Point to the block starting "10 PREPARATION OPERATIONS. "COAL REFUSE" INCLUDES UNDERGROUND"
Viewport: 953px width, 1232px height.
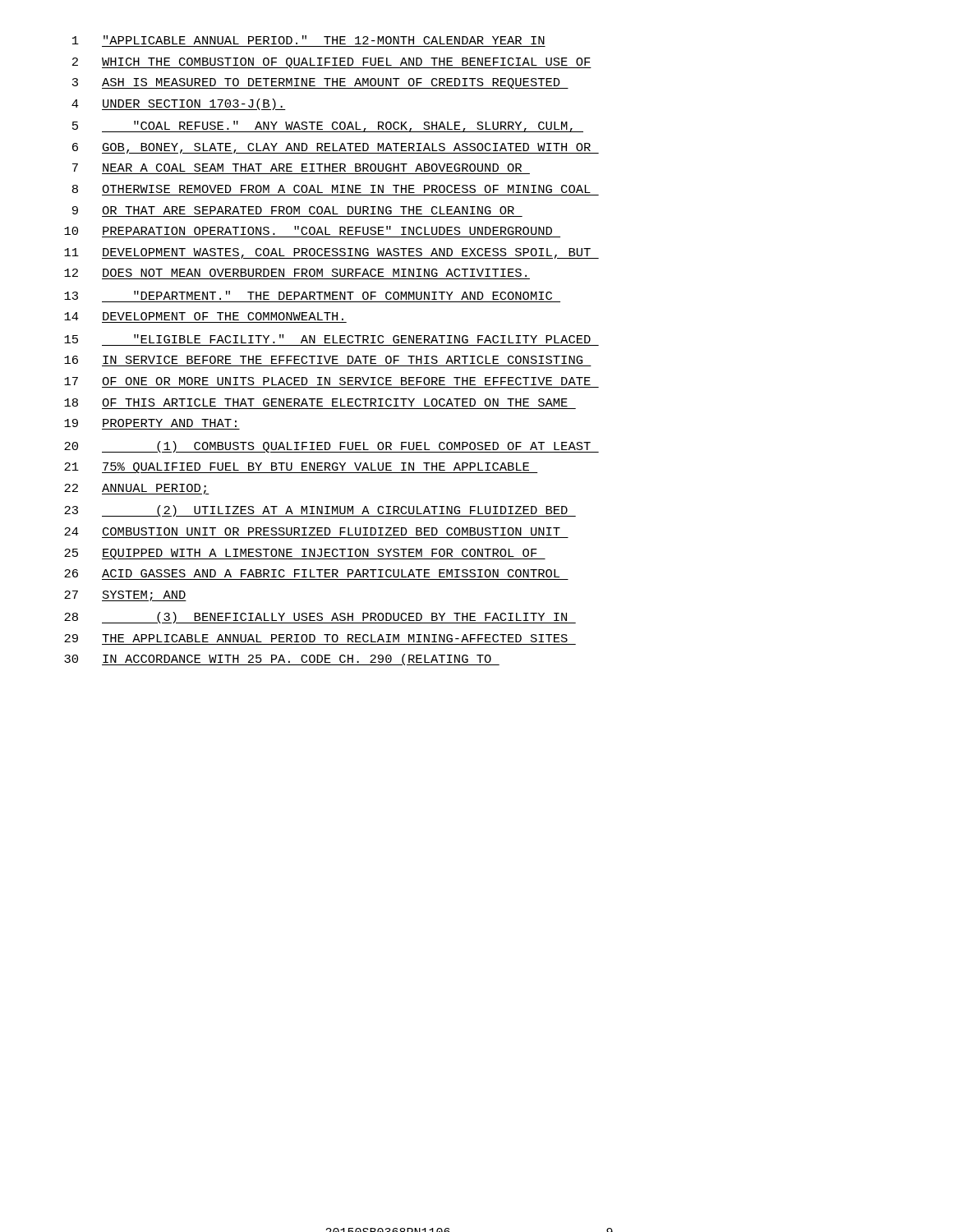(305, 232)
